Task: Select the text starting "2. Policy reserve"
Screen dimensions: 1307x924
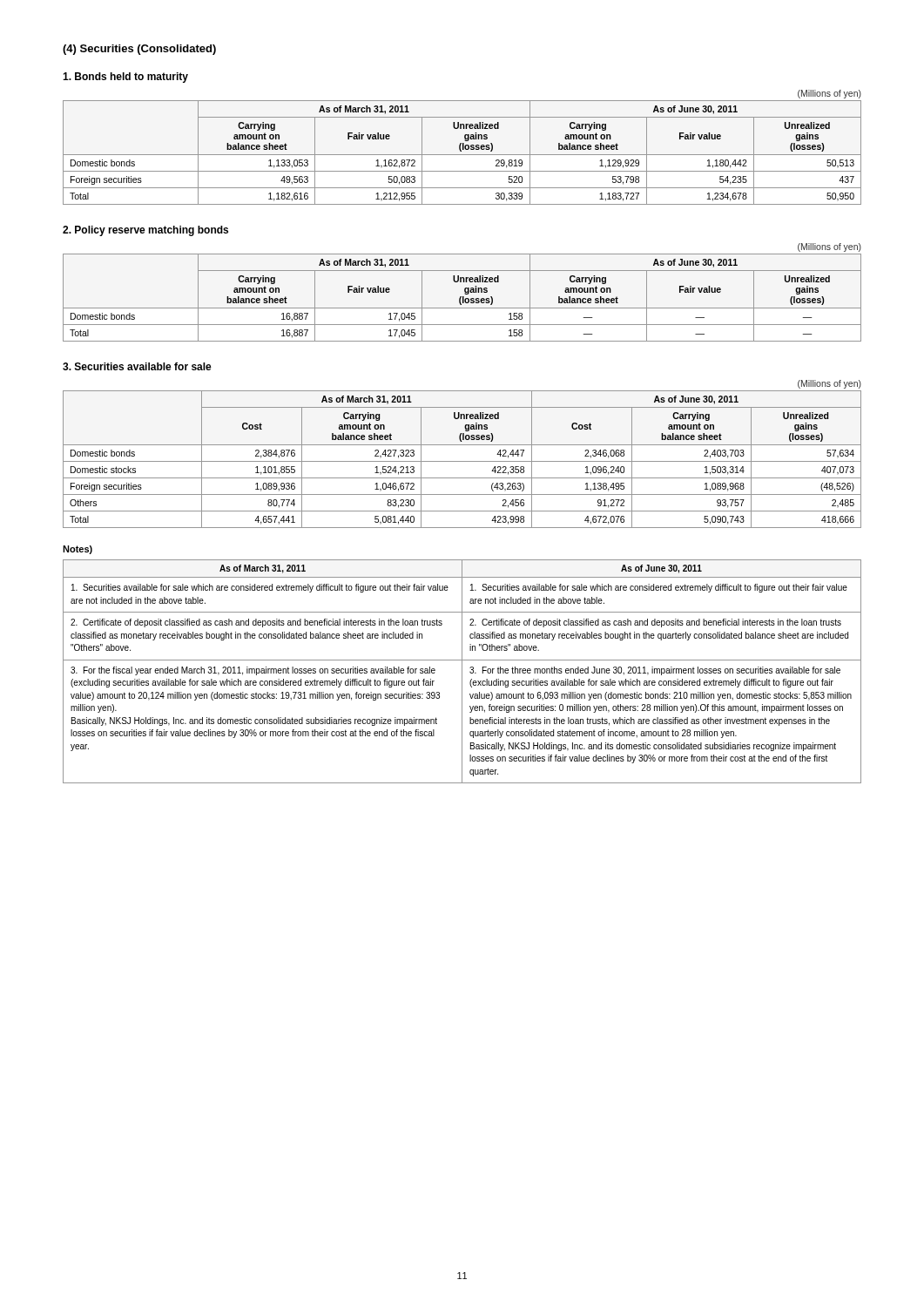Action: [146, 230]
